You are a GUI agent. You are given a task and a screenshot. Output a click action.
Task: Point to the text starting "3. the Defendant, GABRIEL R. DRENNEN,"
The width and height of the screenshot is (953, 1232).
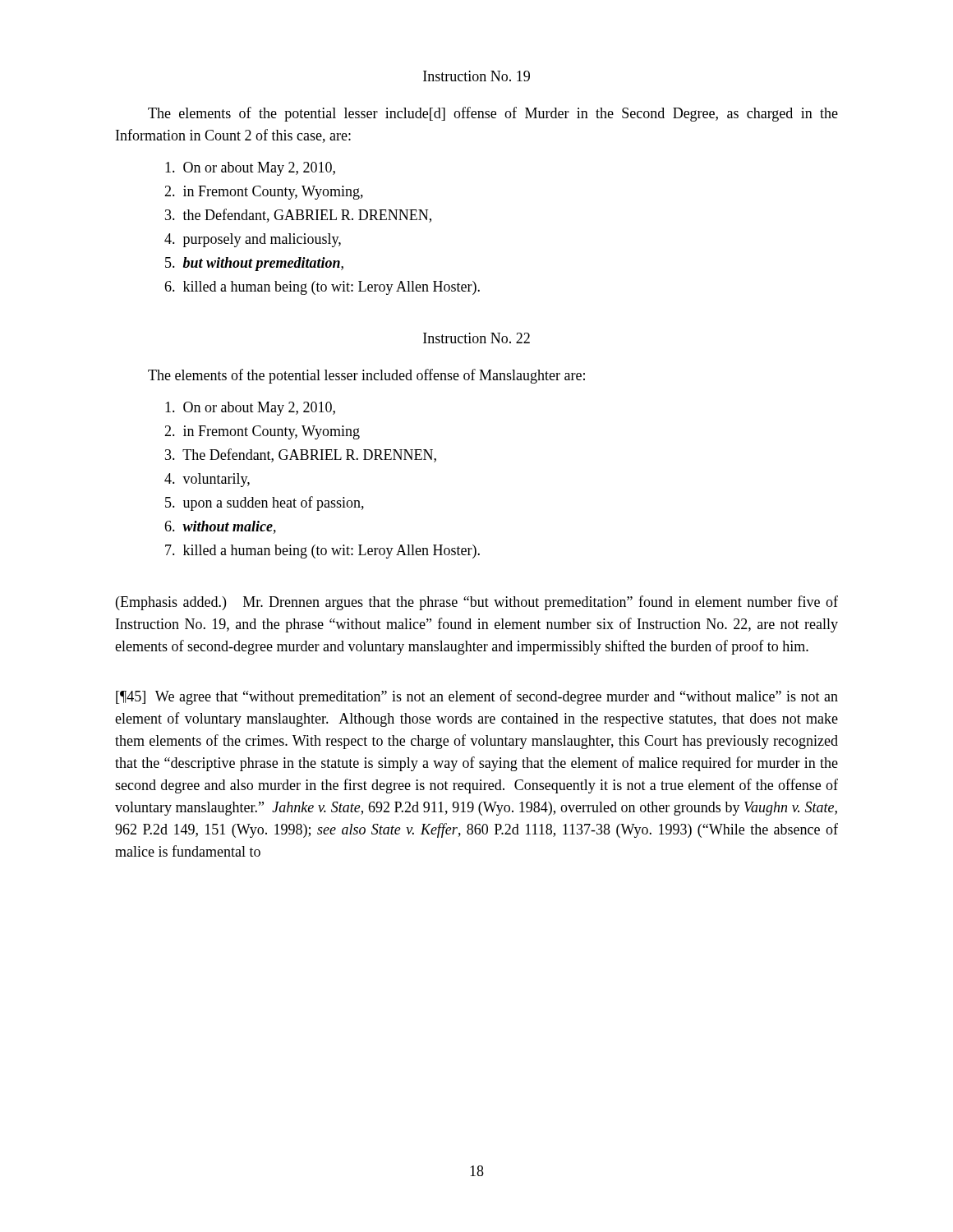click(298, 215)
